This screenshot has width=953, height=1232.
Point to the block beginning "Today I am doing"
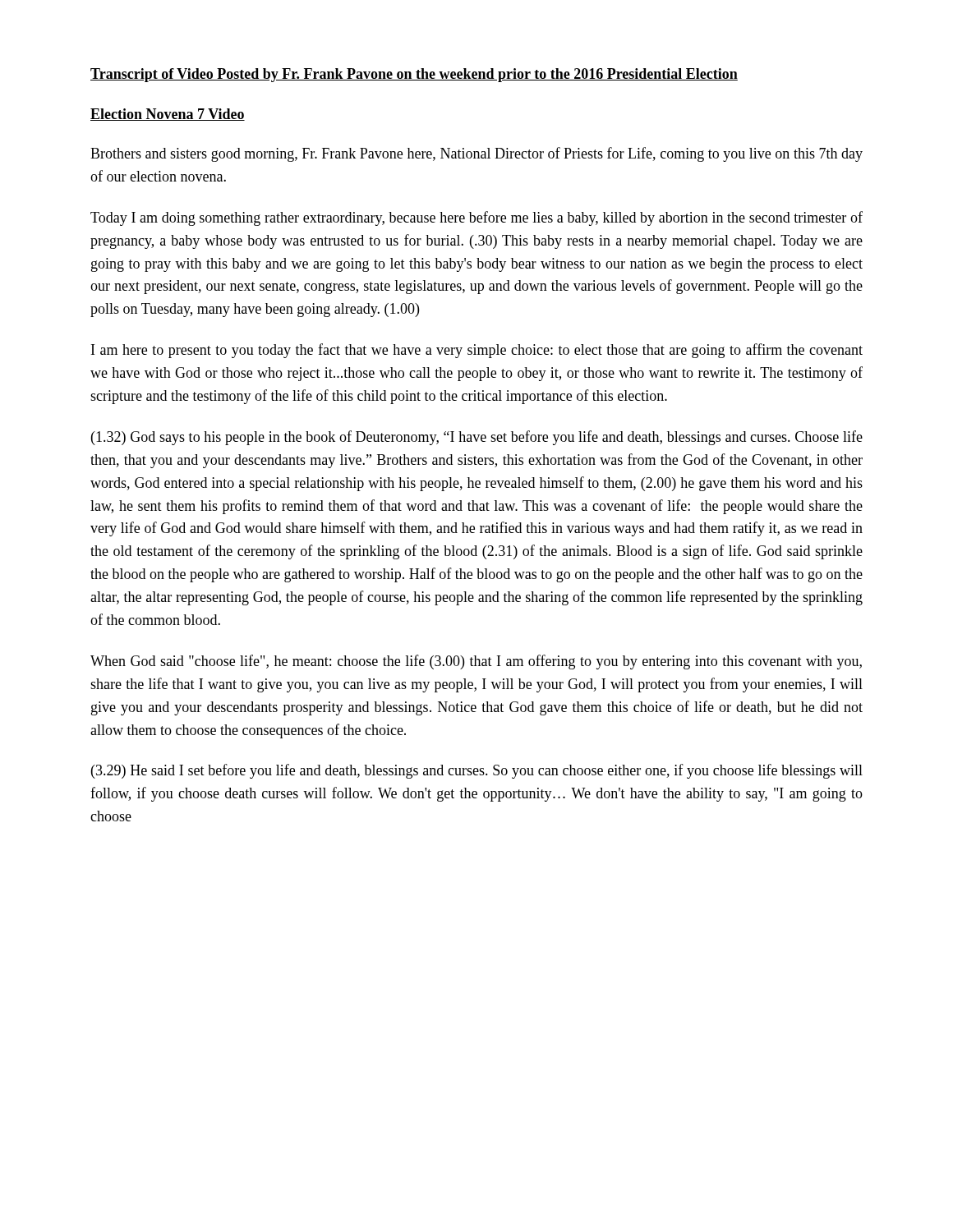[476, 263]
